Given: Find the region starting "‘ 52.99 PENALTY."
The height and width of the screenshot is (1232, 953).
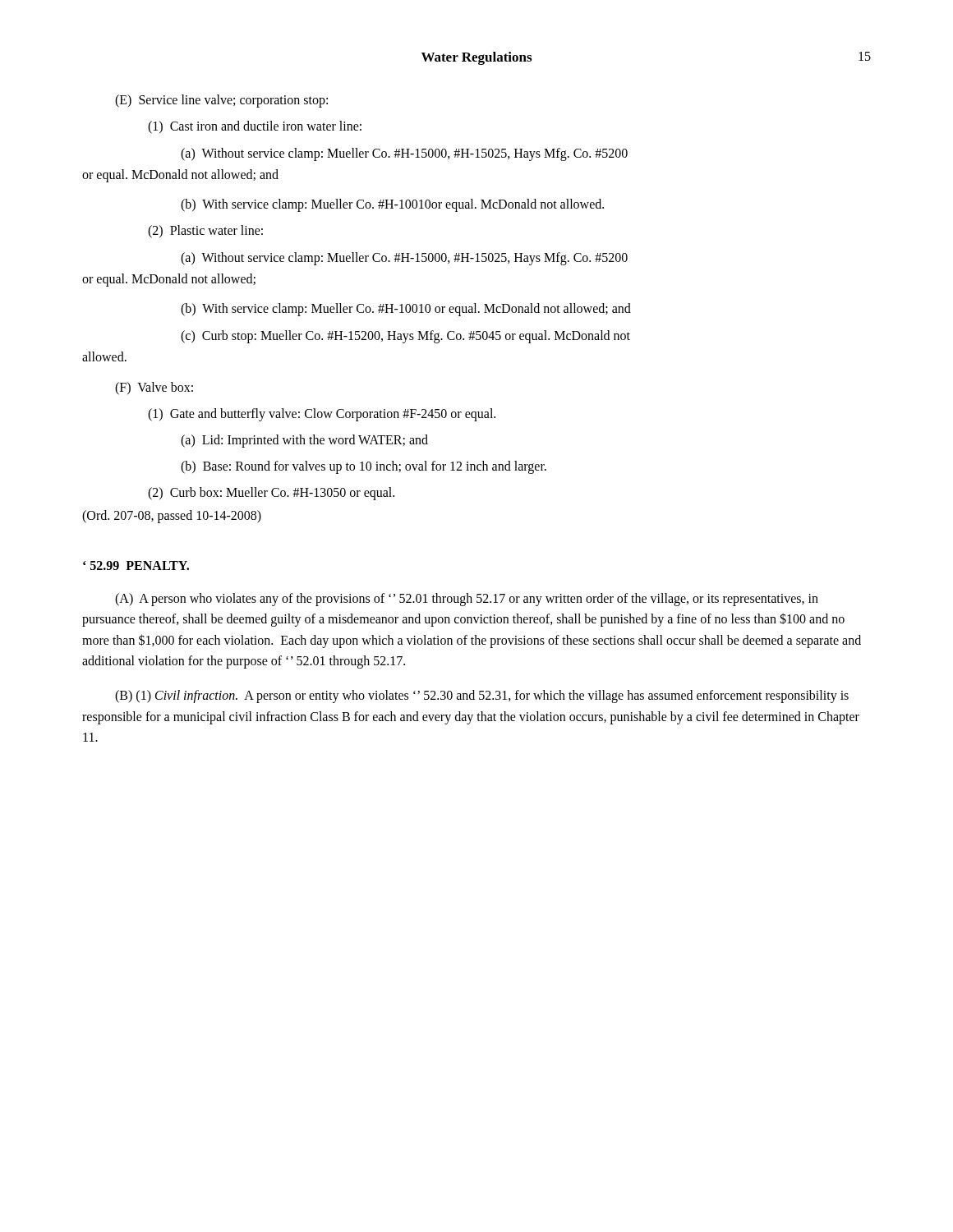Looking at the screenshot, I should [136, 565].
